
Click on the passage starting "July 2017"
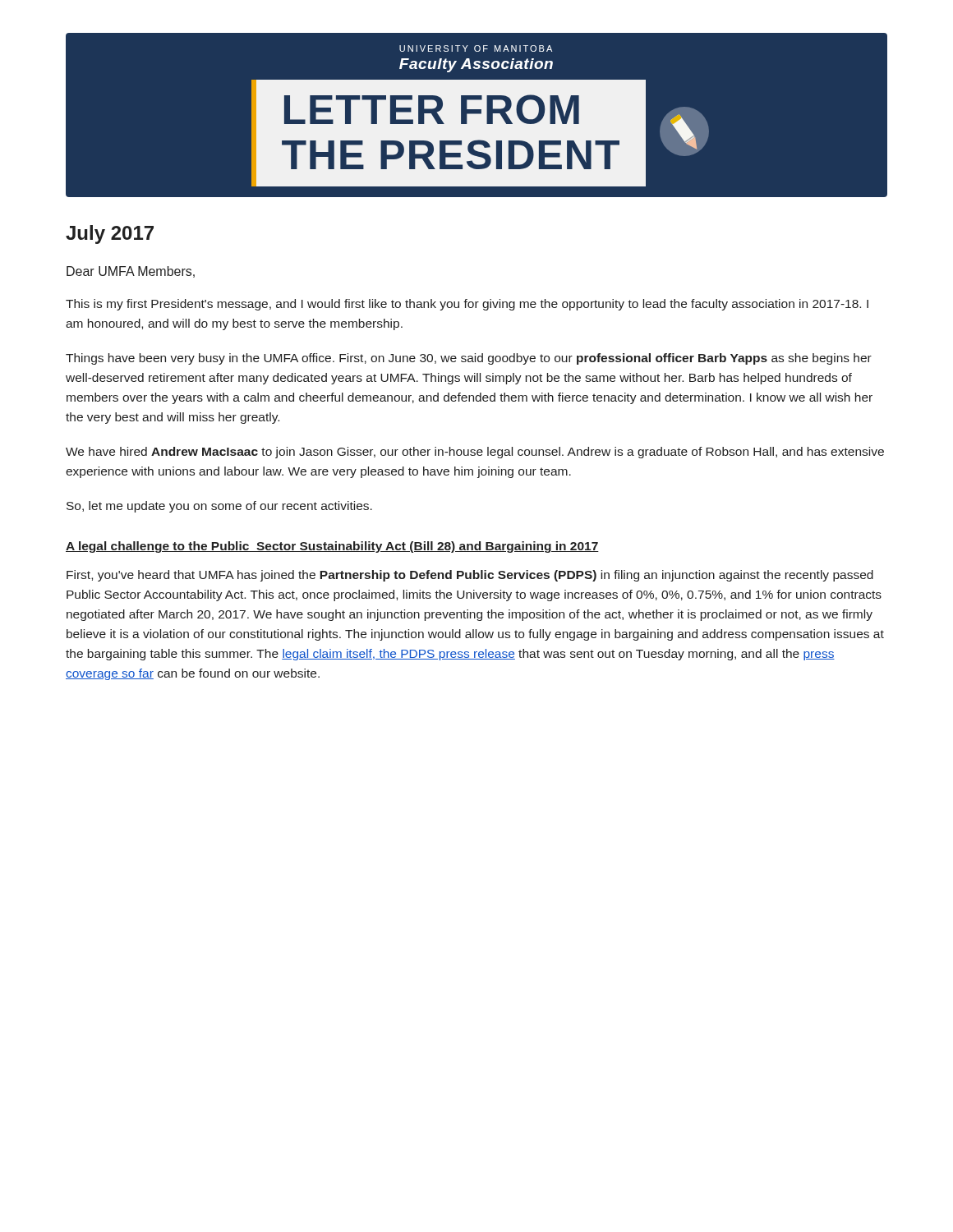coord(110,233)
